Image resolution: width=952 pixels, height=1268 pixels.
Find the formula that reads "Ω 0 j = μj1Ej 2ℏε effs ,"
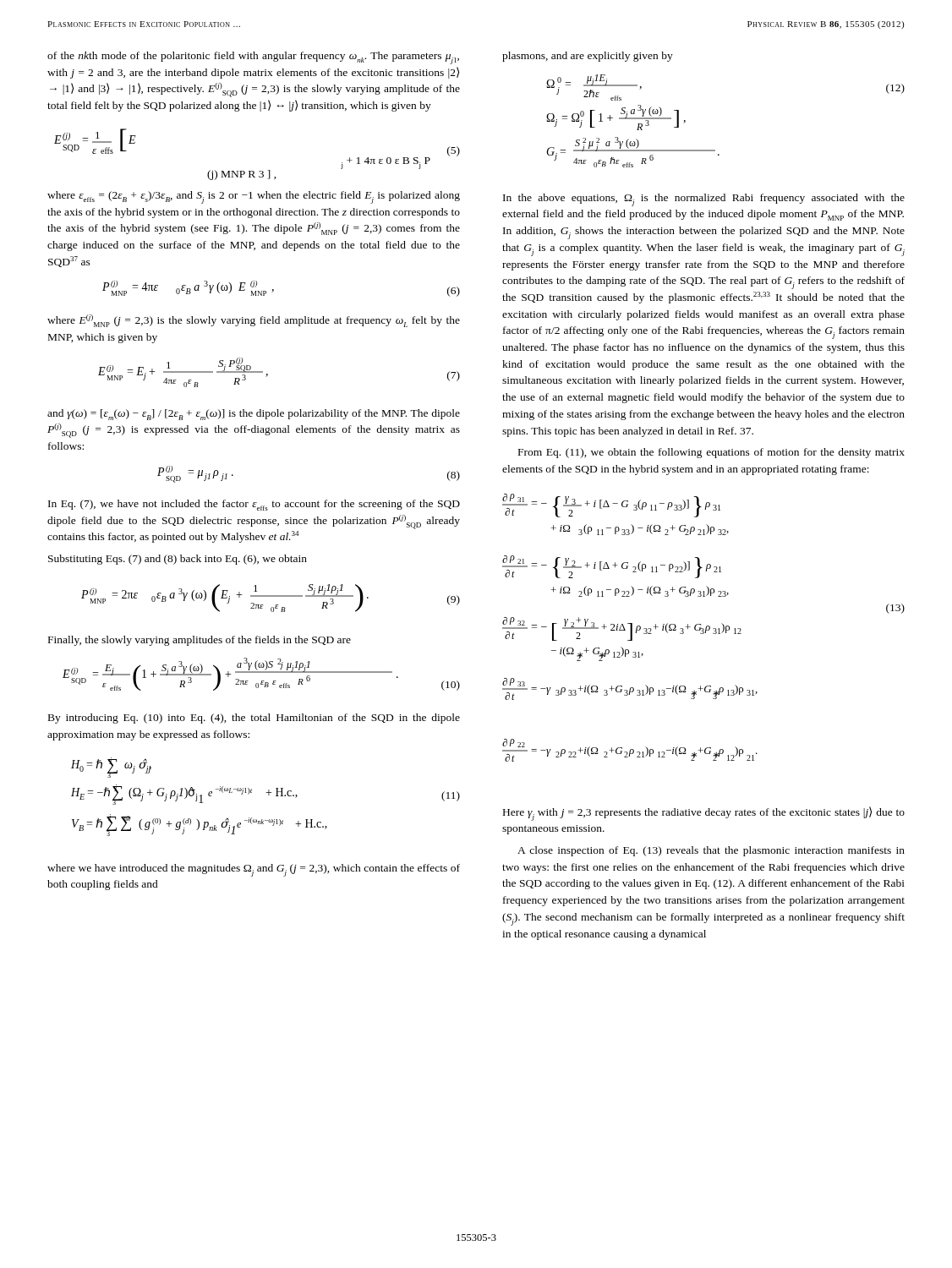pyautogui.click(x=610, y=86)
